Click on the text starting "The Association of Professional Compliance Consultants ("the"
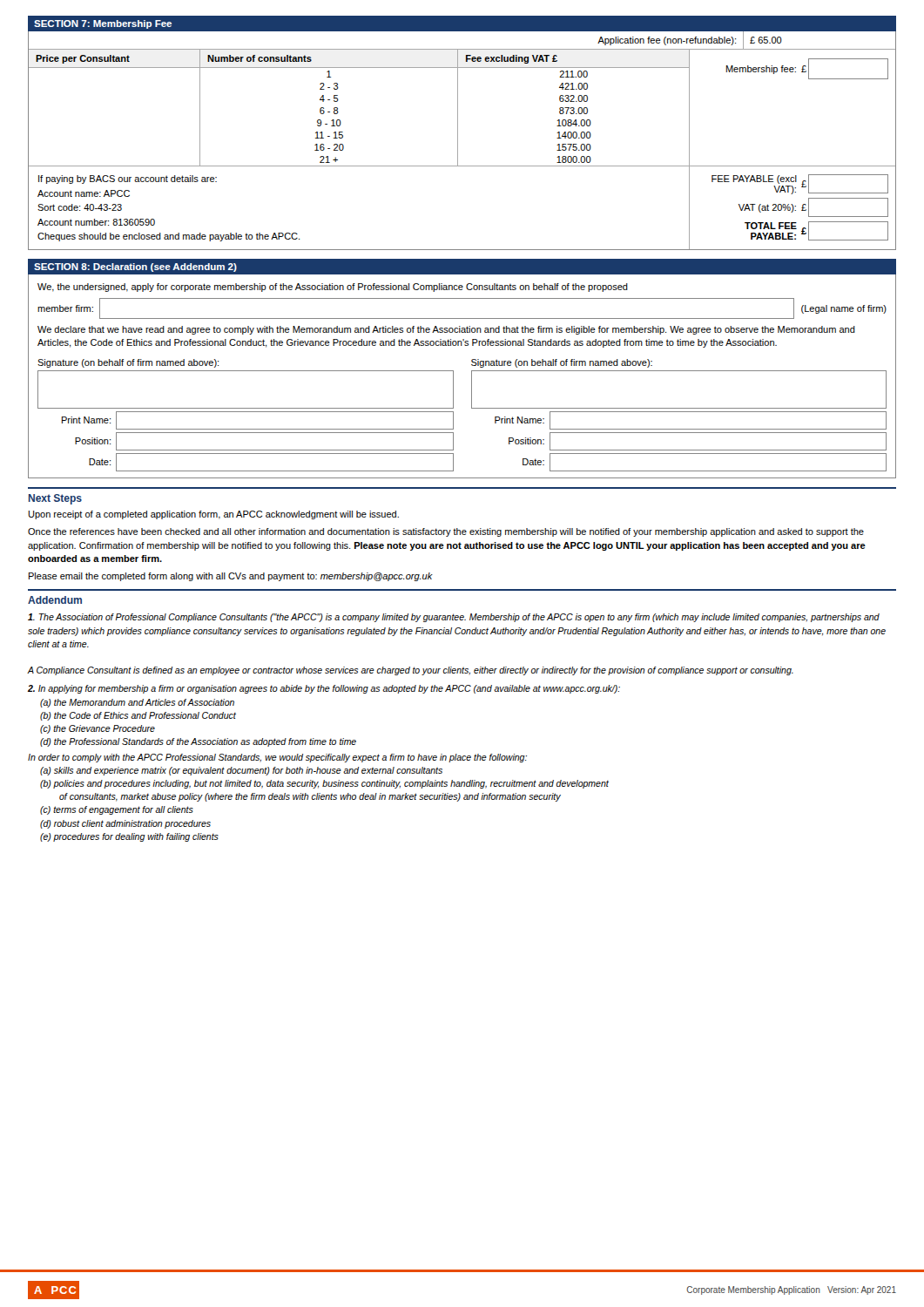924x1307 pixels. 457,644
